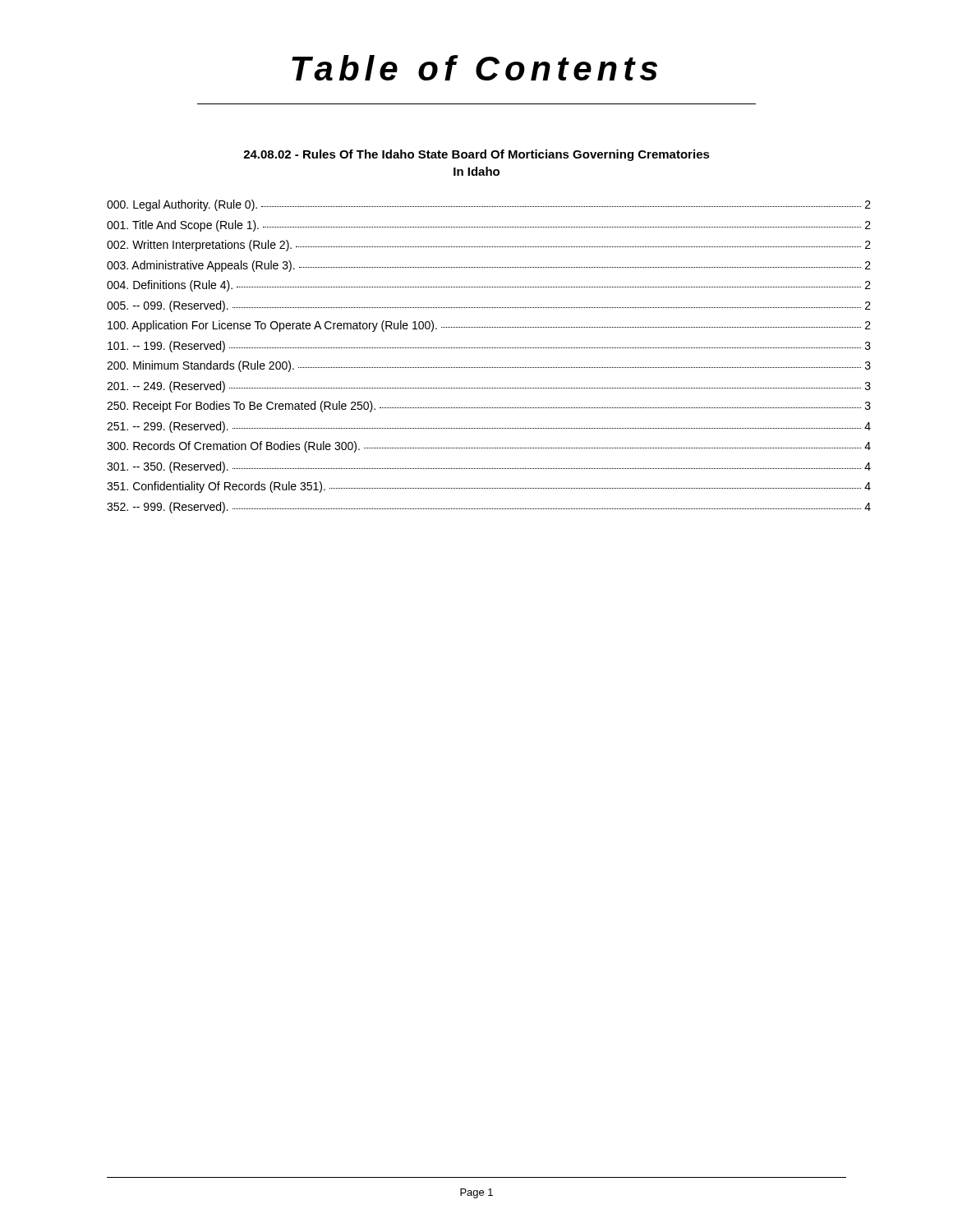This screenshot has height=1232, width=953.
Task: Click on the text starting "000. Legal Authority."
Action: (489, 205)
